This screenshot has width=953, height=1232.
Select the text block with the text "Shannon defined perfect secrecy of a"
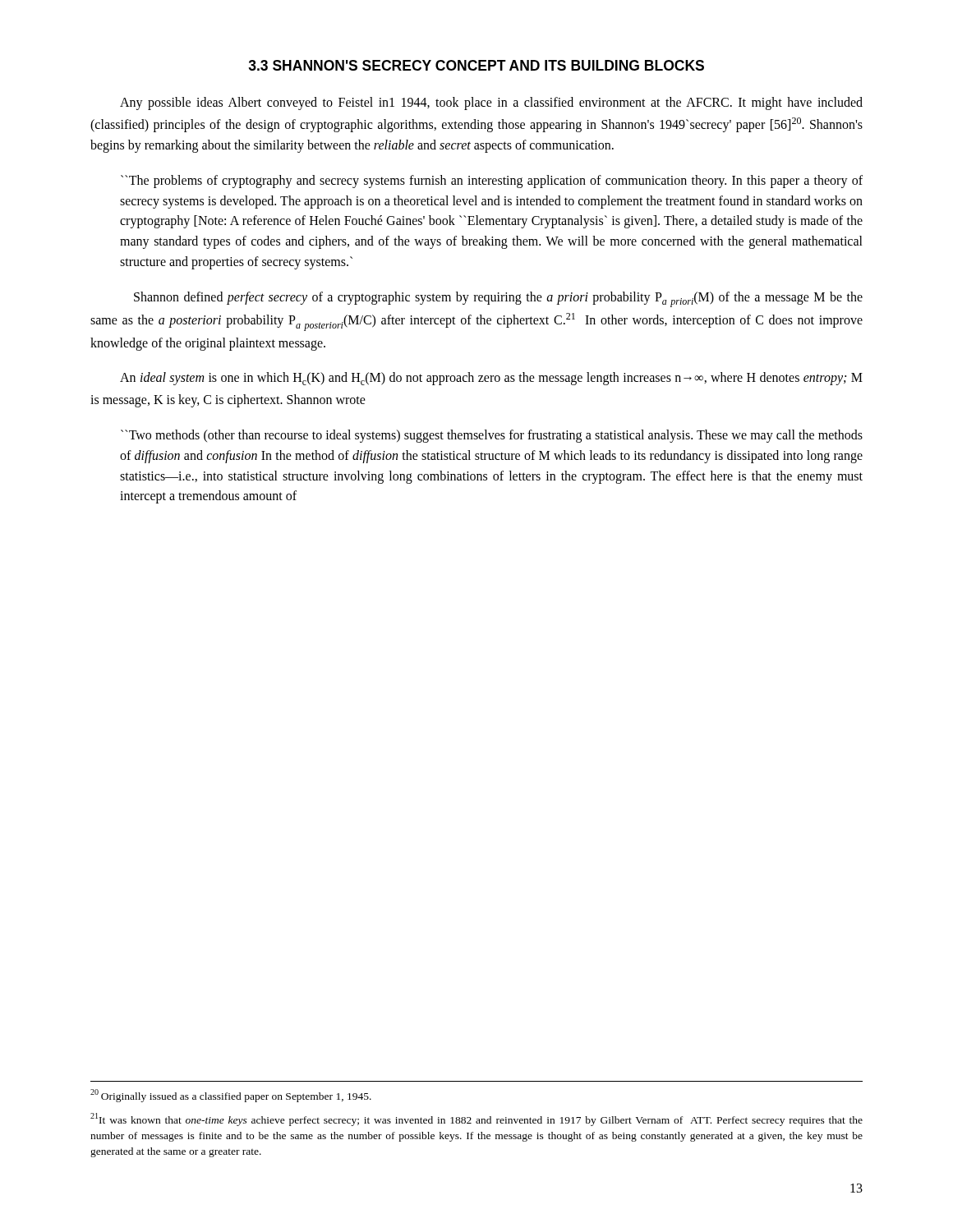pyautogui.click(x=476, y=320)
